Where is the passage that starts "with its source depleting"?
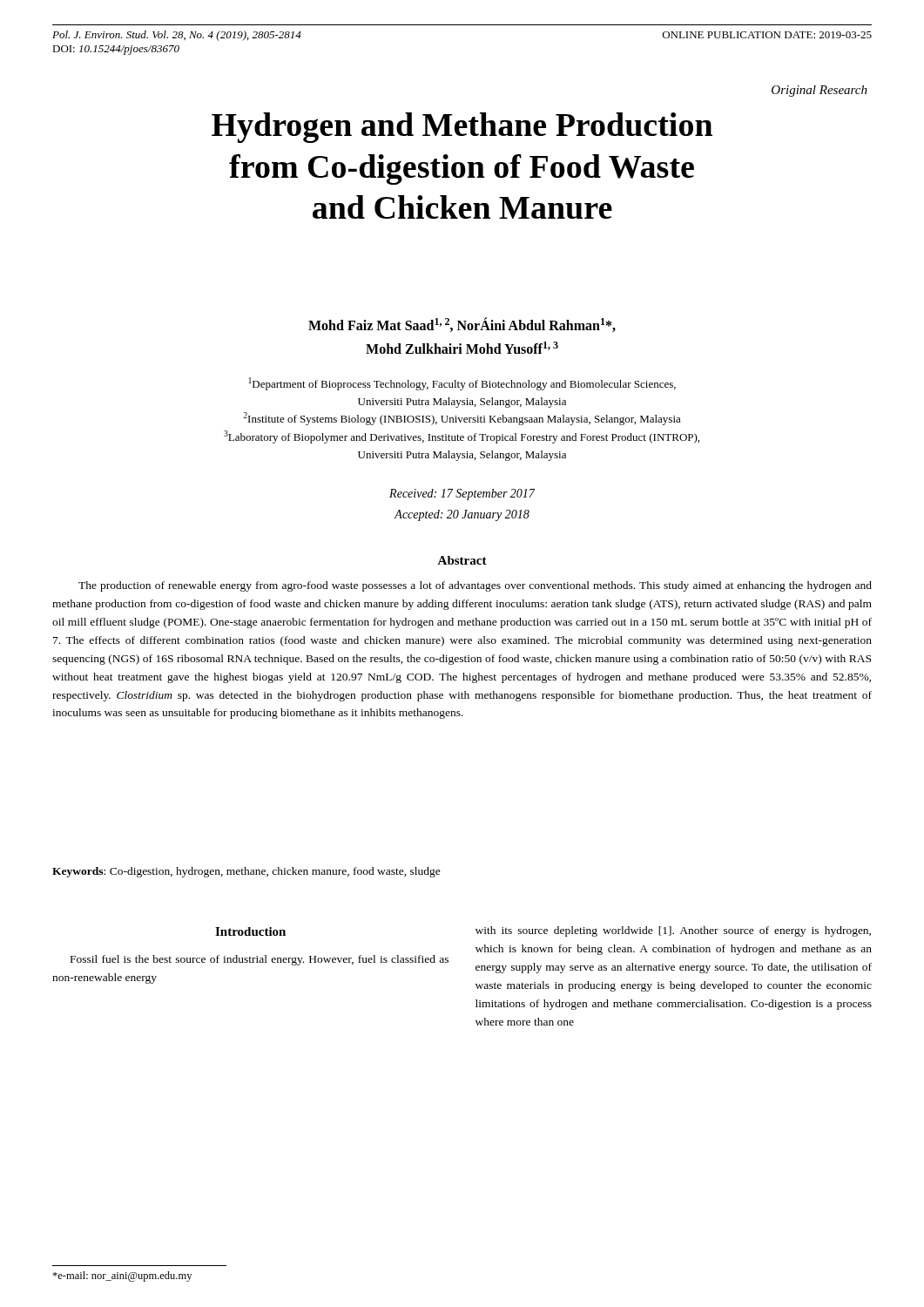The width and height of the screenshot is (924, 1307). pos(673,976)
